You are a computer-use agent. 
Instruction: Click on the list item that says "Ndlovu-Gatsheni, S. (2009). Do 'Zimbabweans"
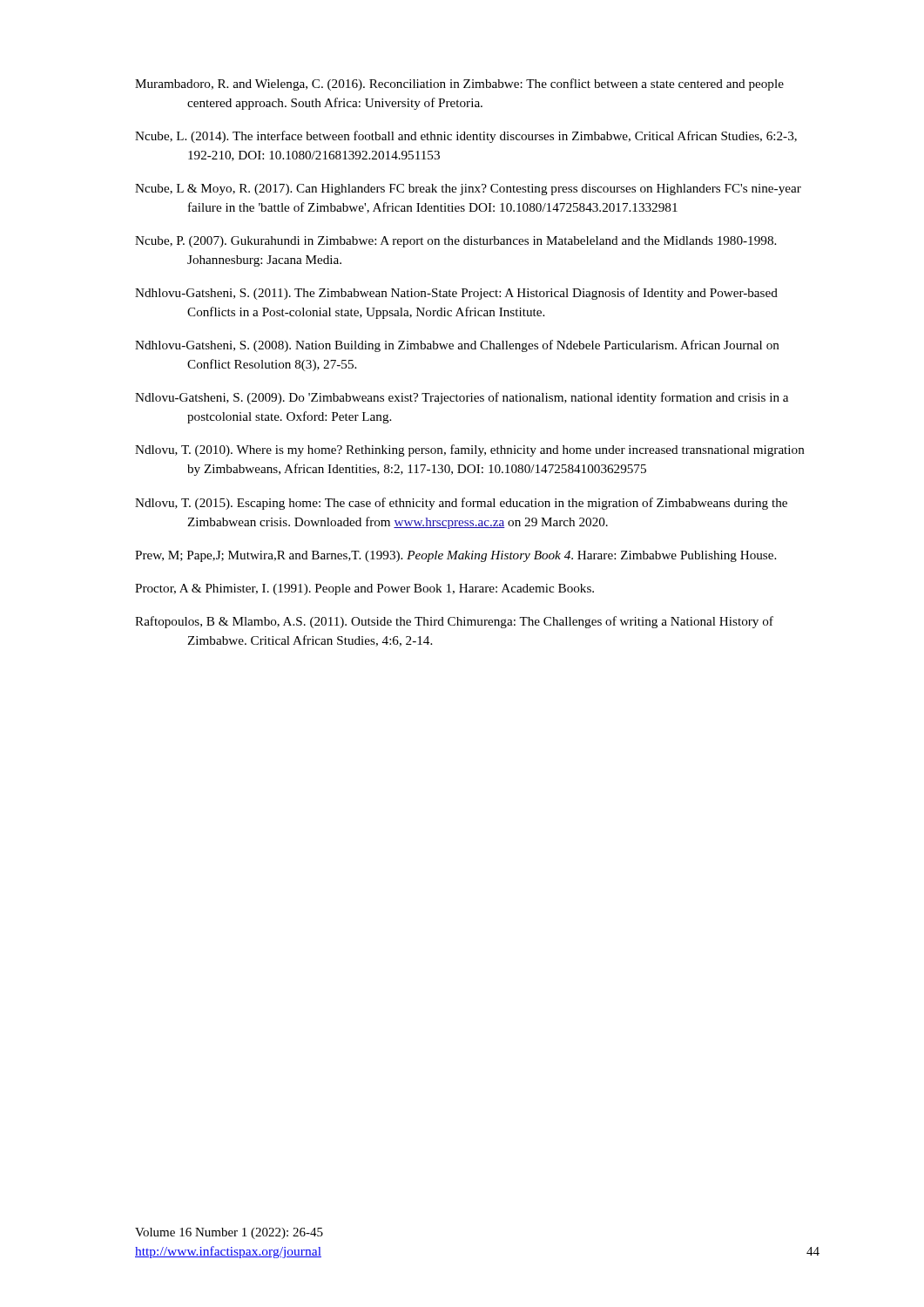[462, 407]
